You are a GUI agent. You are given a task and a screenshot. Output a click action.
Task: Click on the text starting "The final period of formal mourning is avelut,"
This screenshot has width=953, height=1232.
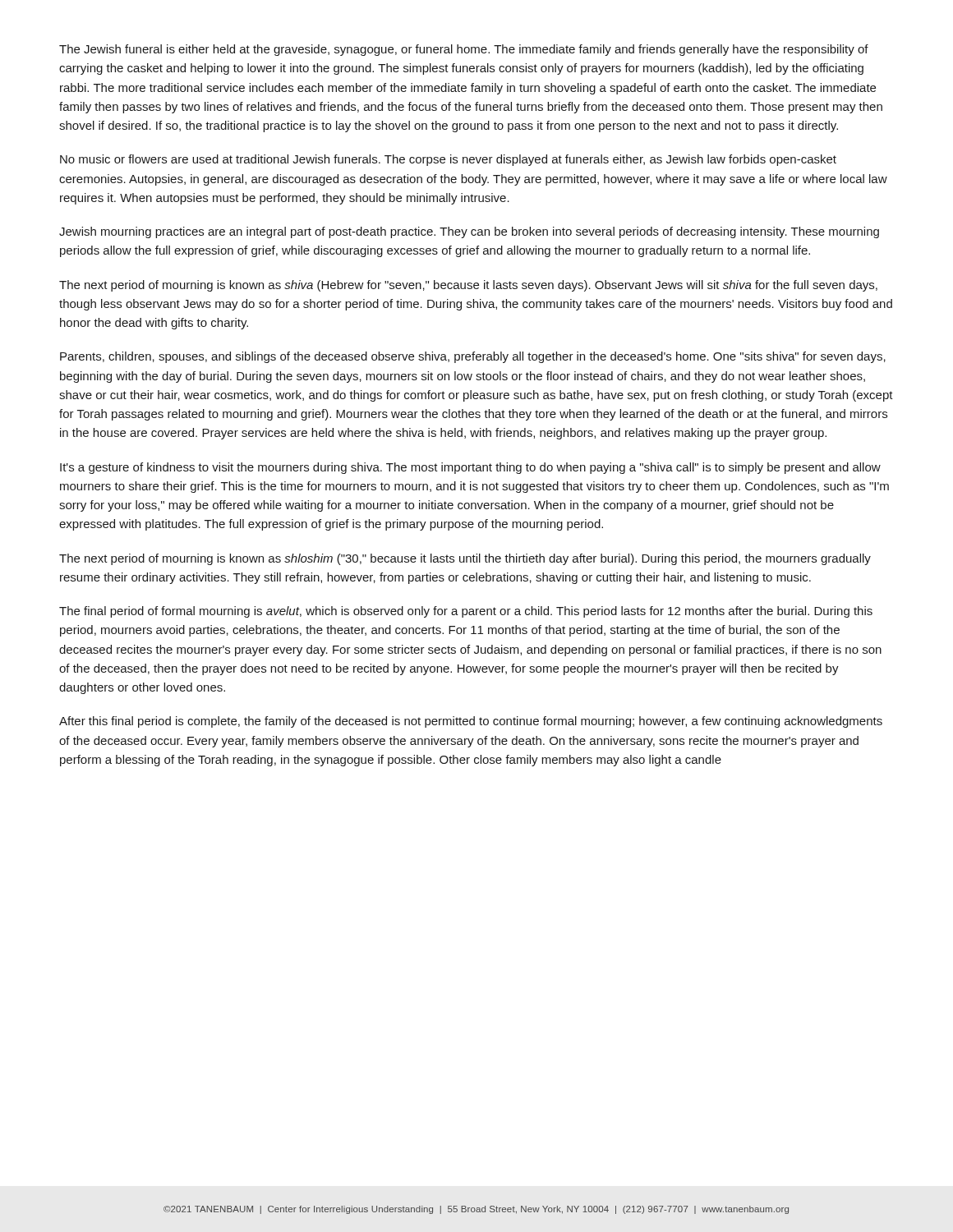471,649
